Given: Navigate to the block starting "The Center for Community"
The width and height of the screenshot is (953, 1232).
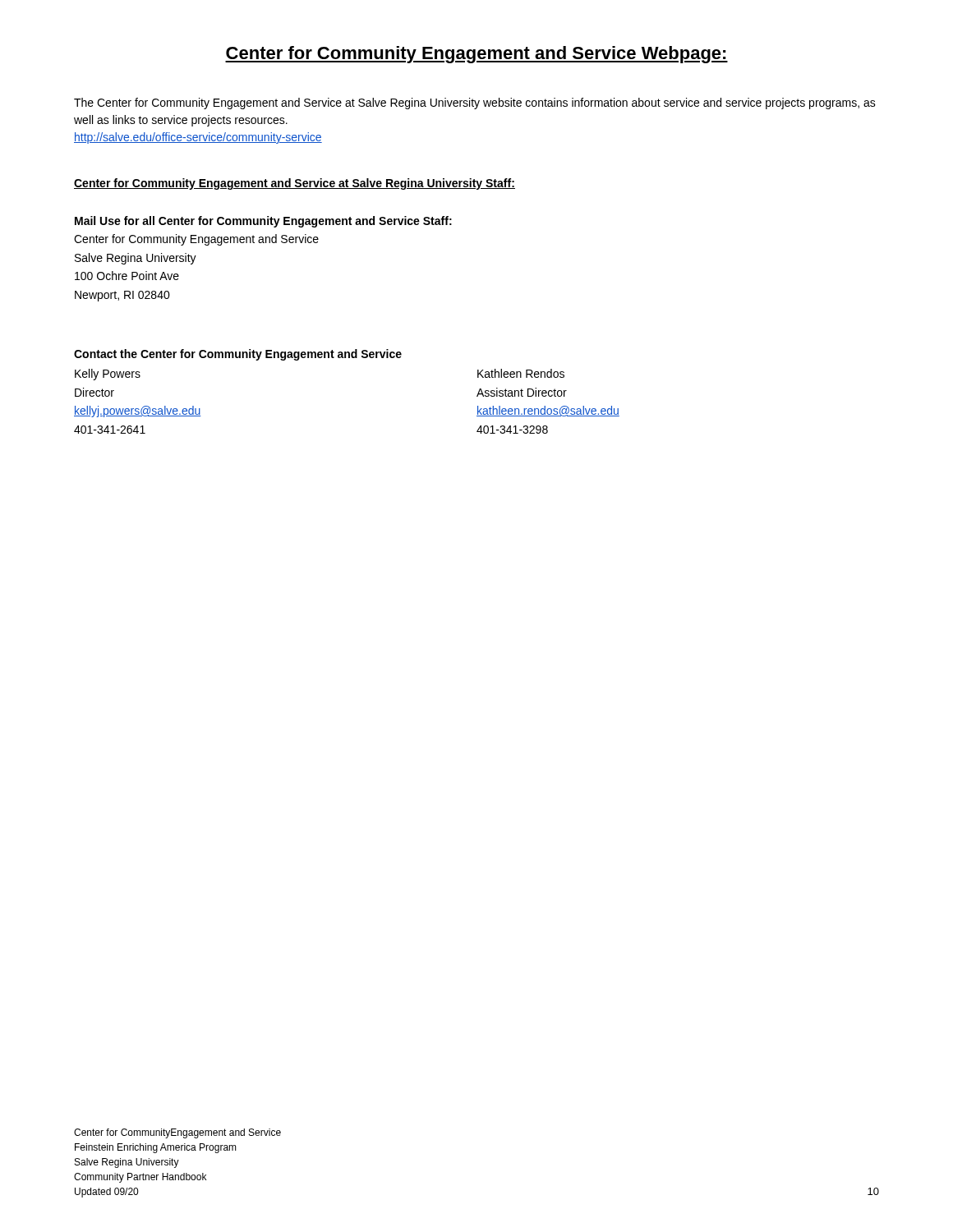Looking at the screenshot, I should click(x=475, y=120).
